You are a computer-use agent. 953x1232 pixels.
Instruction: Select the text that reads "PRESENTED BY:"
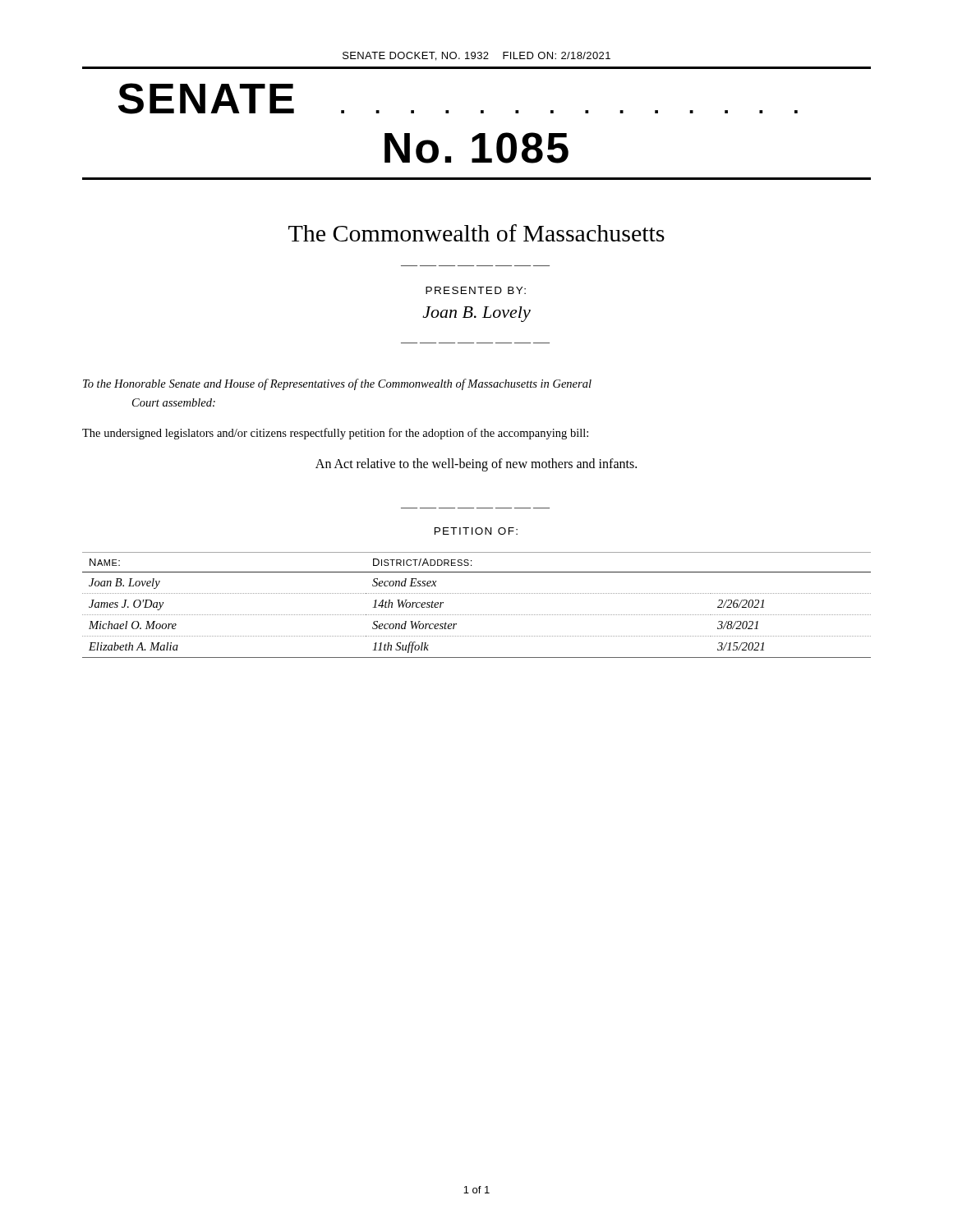click(x=476, y=290)
